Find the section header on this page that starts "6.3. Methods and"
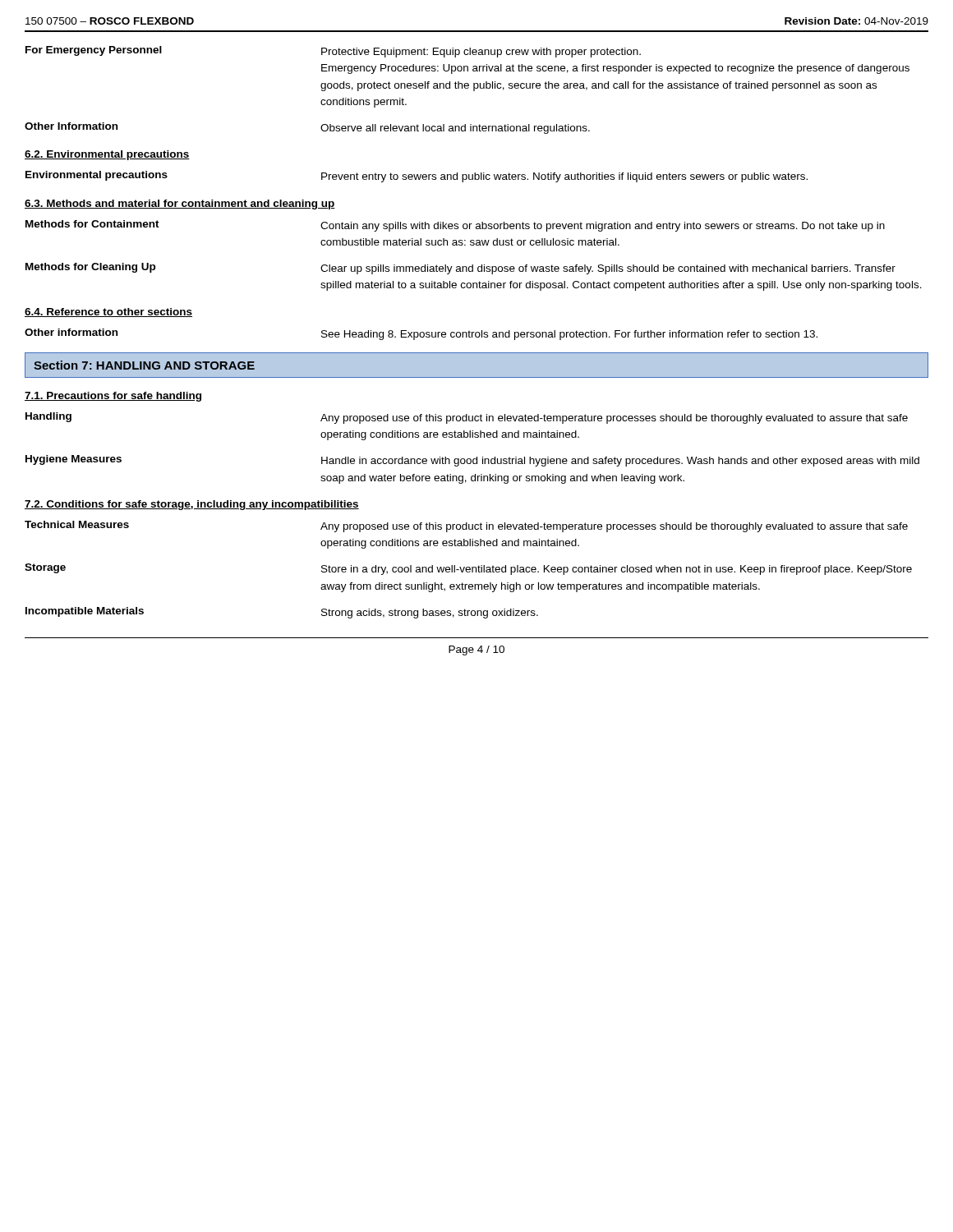 [x=180, y=203]
